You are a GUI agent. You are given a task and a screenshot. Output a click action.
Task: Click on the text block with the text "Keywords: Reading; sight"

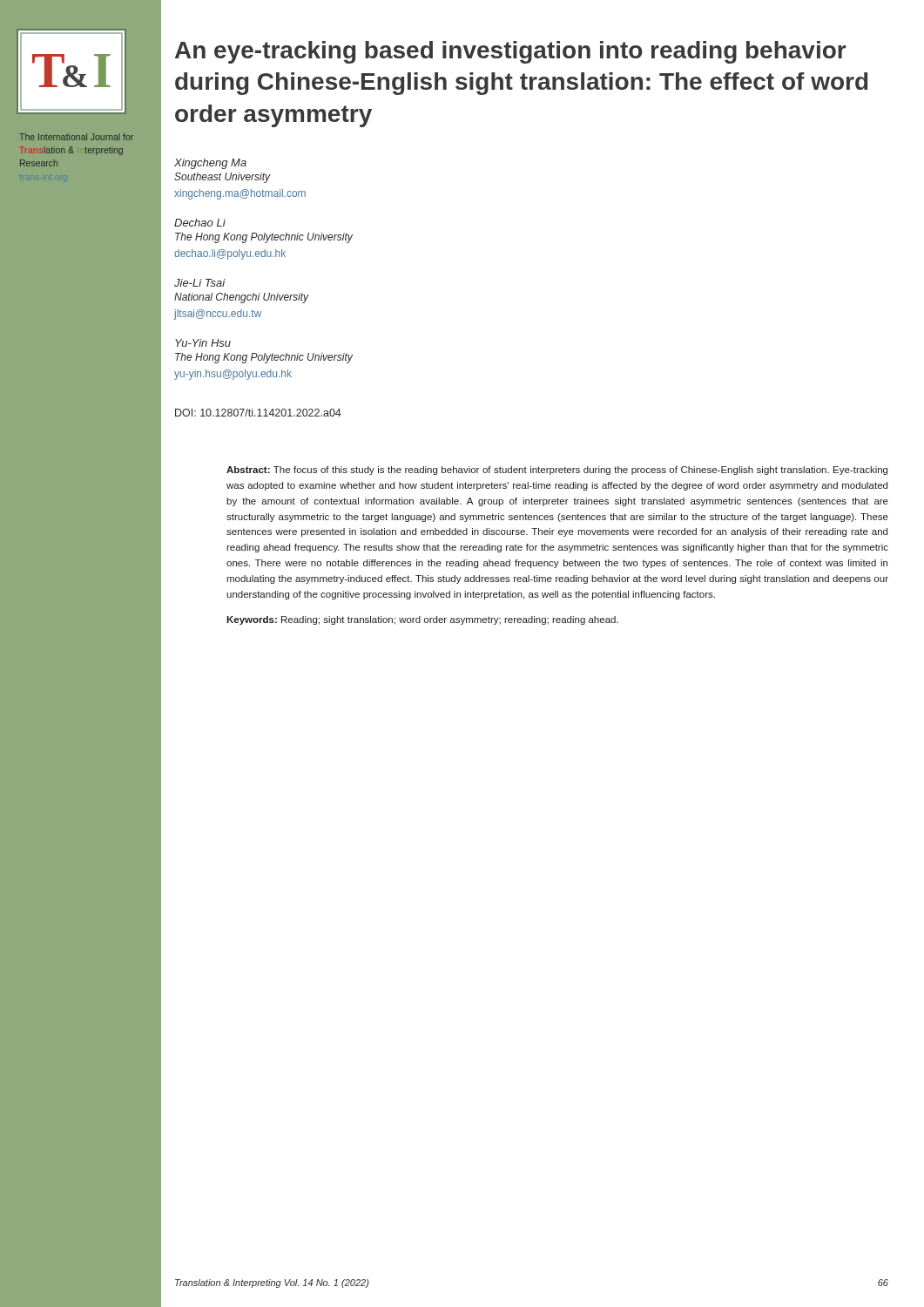[x=423, y=620]
